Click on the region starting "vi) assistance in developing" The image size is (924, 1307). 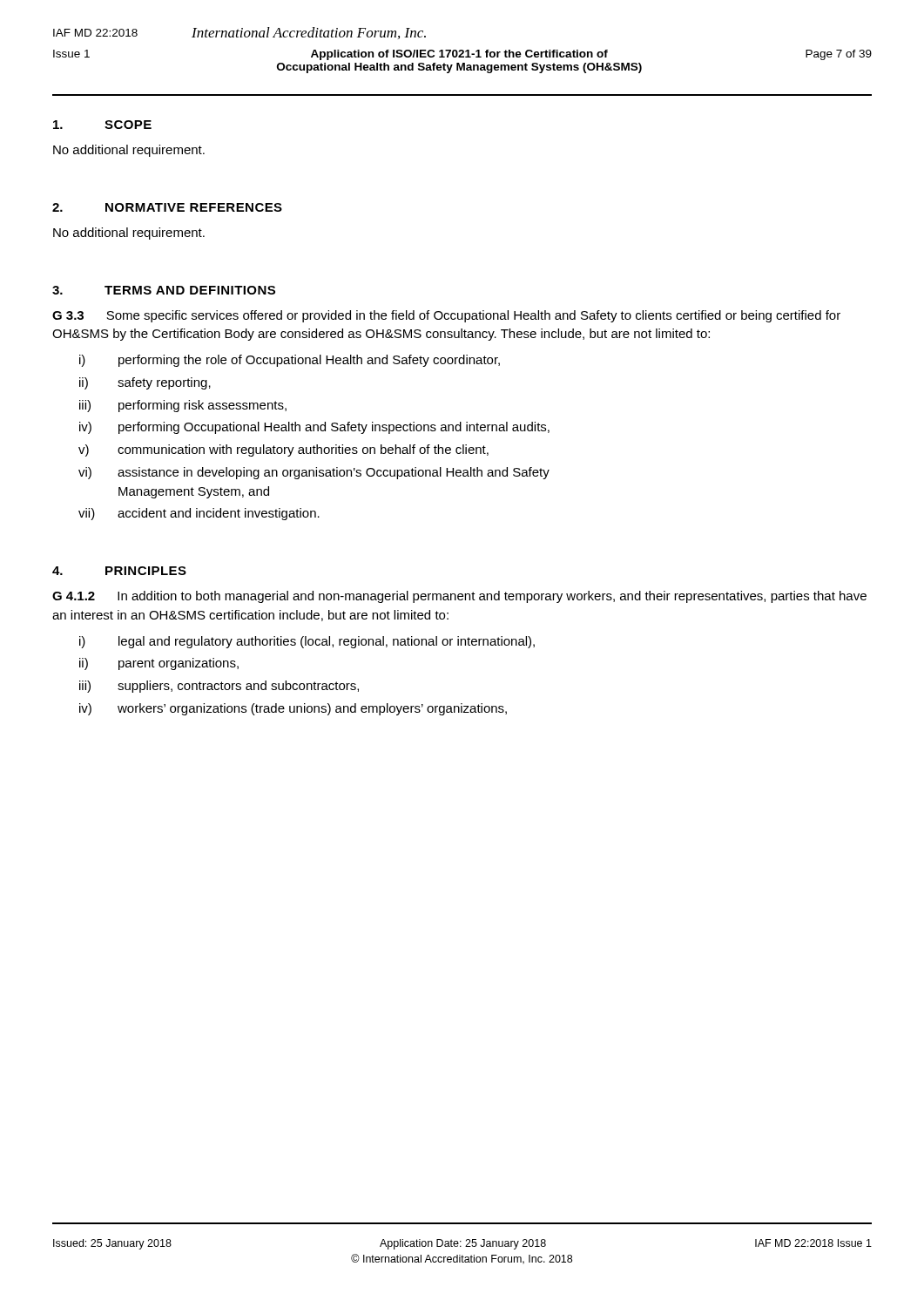[475, 481]
